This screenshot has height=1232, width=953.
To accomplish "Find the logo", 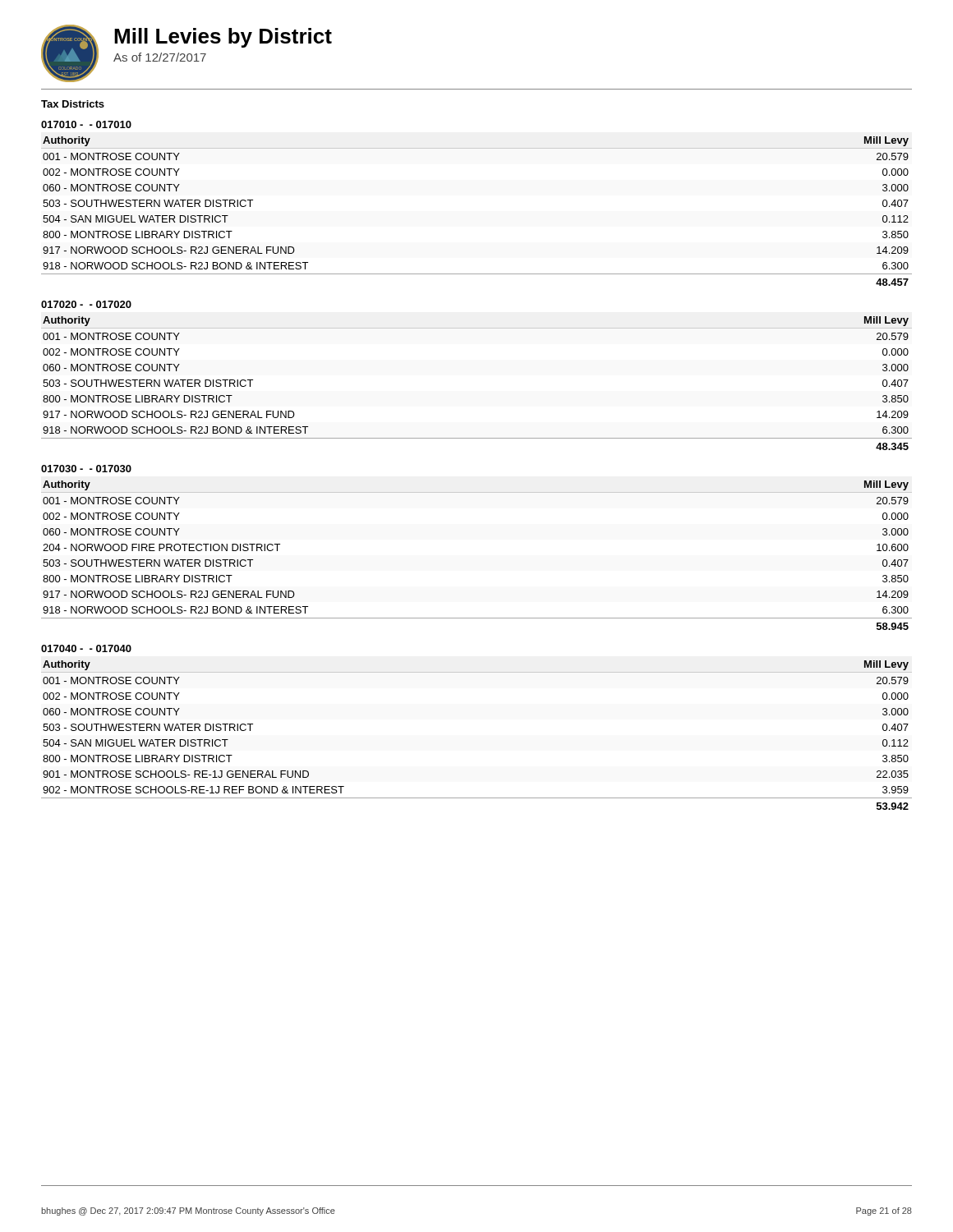I will pos(70,53).
